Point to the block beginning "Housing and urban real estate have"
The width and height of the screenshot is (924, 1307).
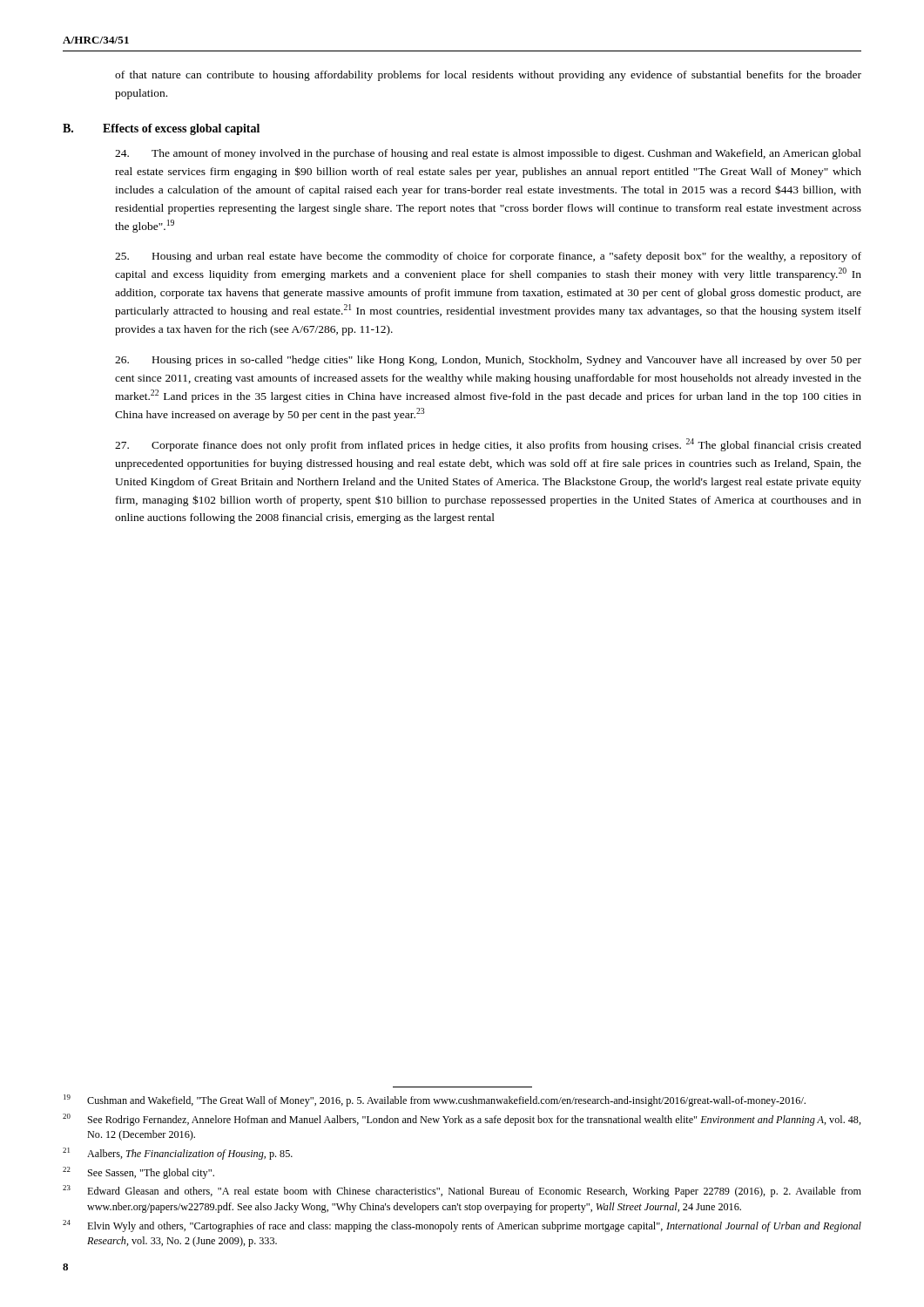point(488,292)
